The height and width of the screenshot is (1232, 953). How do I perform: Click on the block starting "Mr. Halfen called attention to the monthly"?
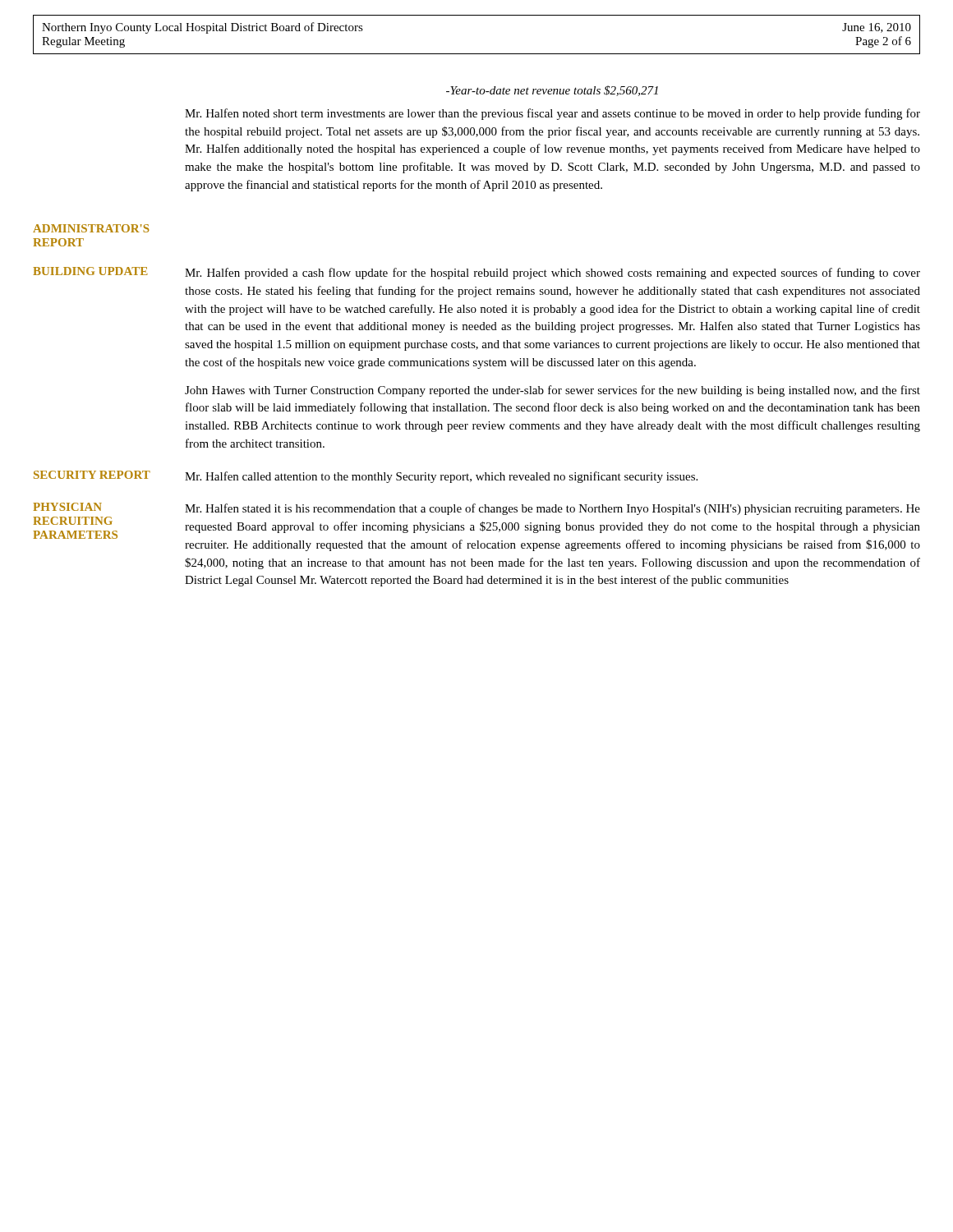click(x=442, y=476)
